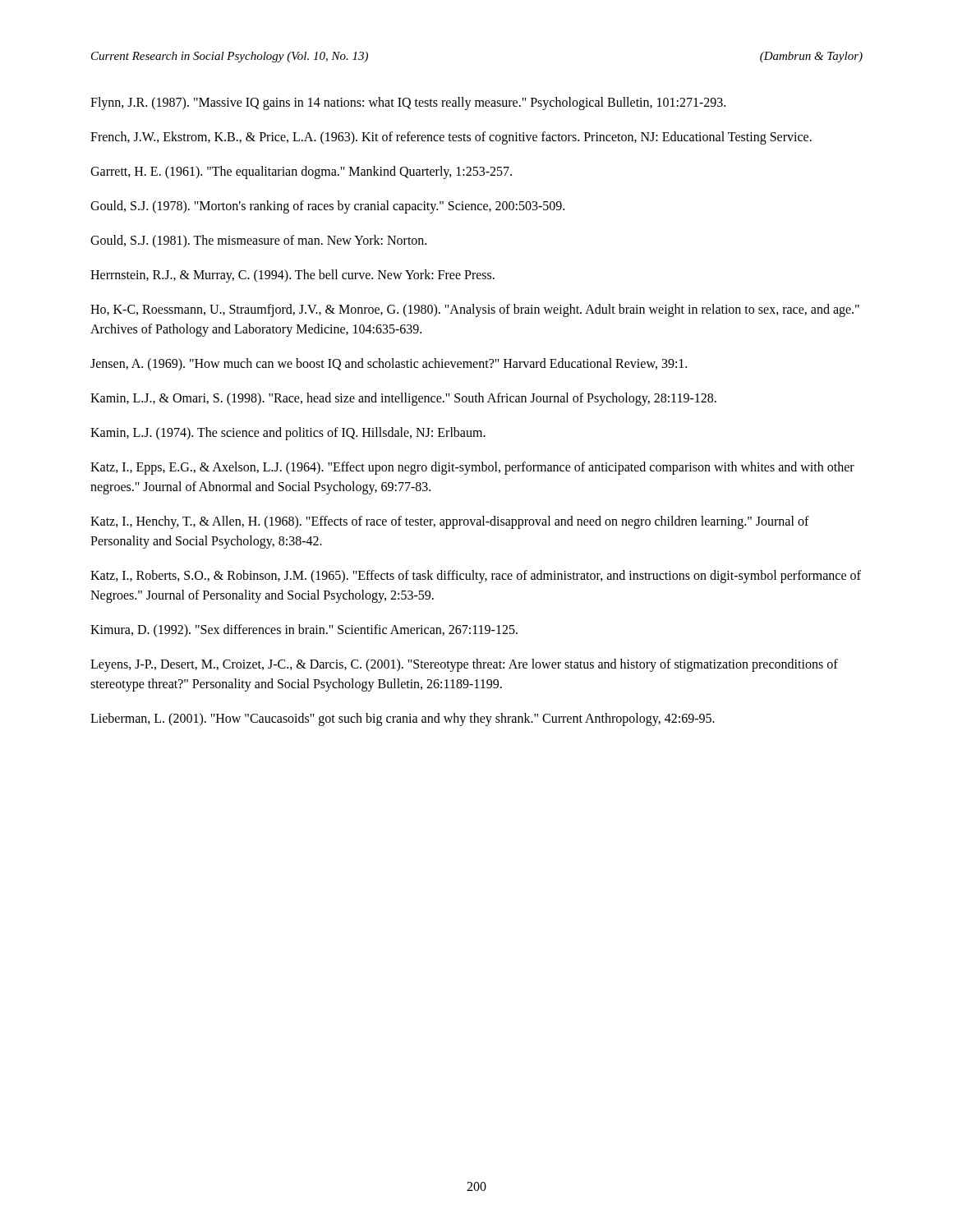Image resolution: width=953 pixels, height=1232 pixels.
Task: Point to the block beginning "Kimura, D. (1992). "Sex differences in brain." Scientific"
Action: pos(304,630)
